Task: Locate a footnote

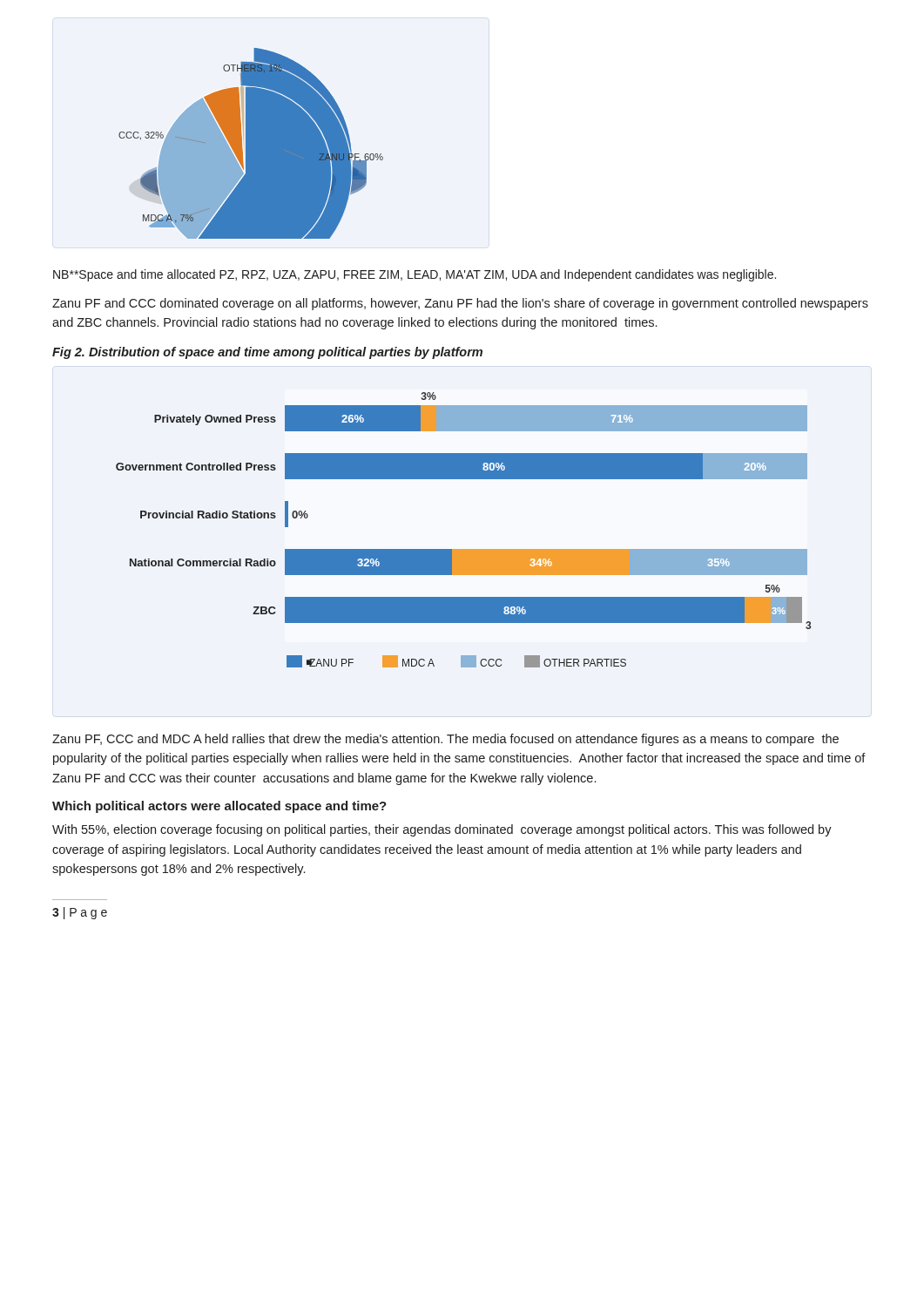Action: coord(415,274)
